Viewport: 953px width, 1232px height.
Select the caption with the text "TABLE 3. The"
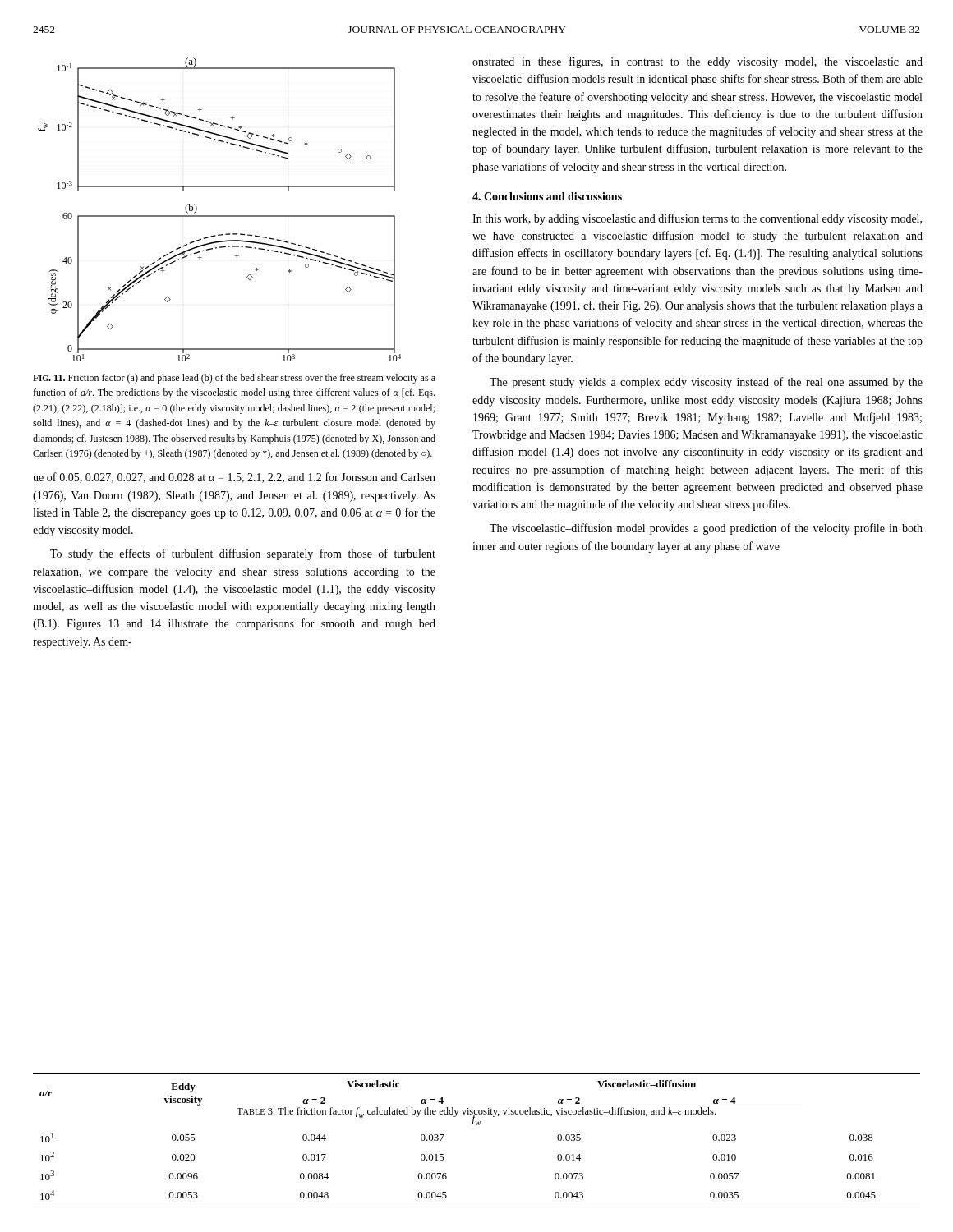tap(476, 1112)
